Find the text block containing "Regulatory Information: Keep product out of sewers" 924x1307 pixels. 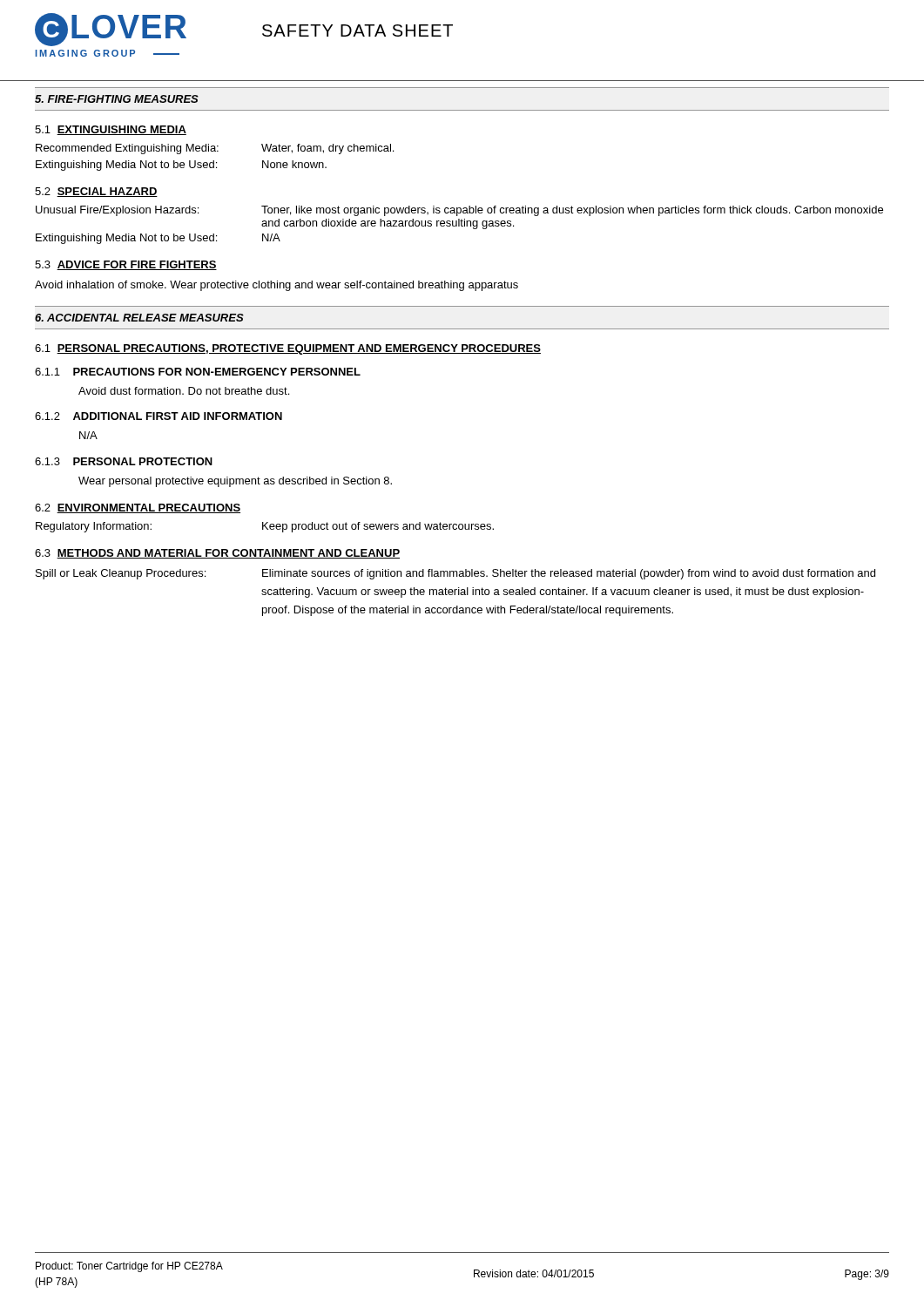(x=462, y=526)
